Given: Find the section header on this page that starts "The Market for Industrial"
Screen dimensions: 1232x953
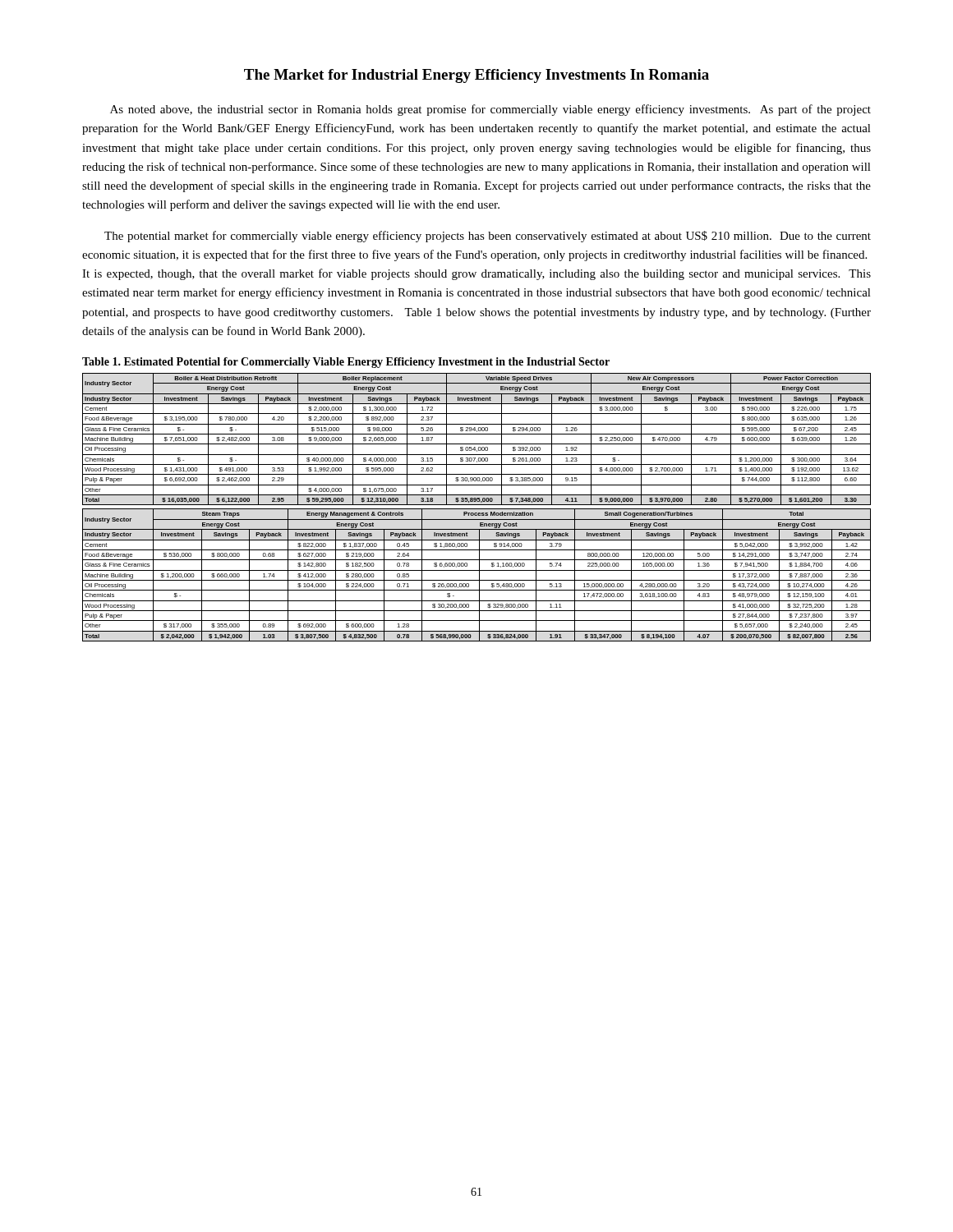Looking at the screenshot, I should pos(476,74).
